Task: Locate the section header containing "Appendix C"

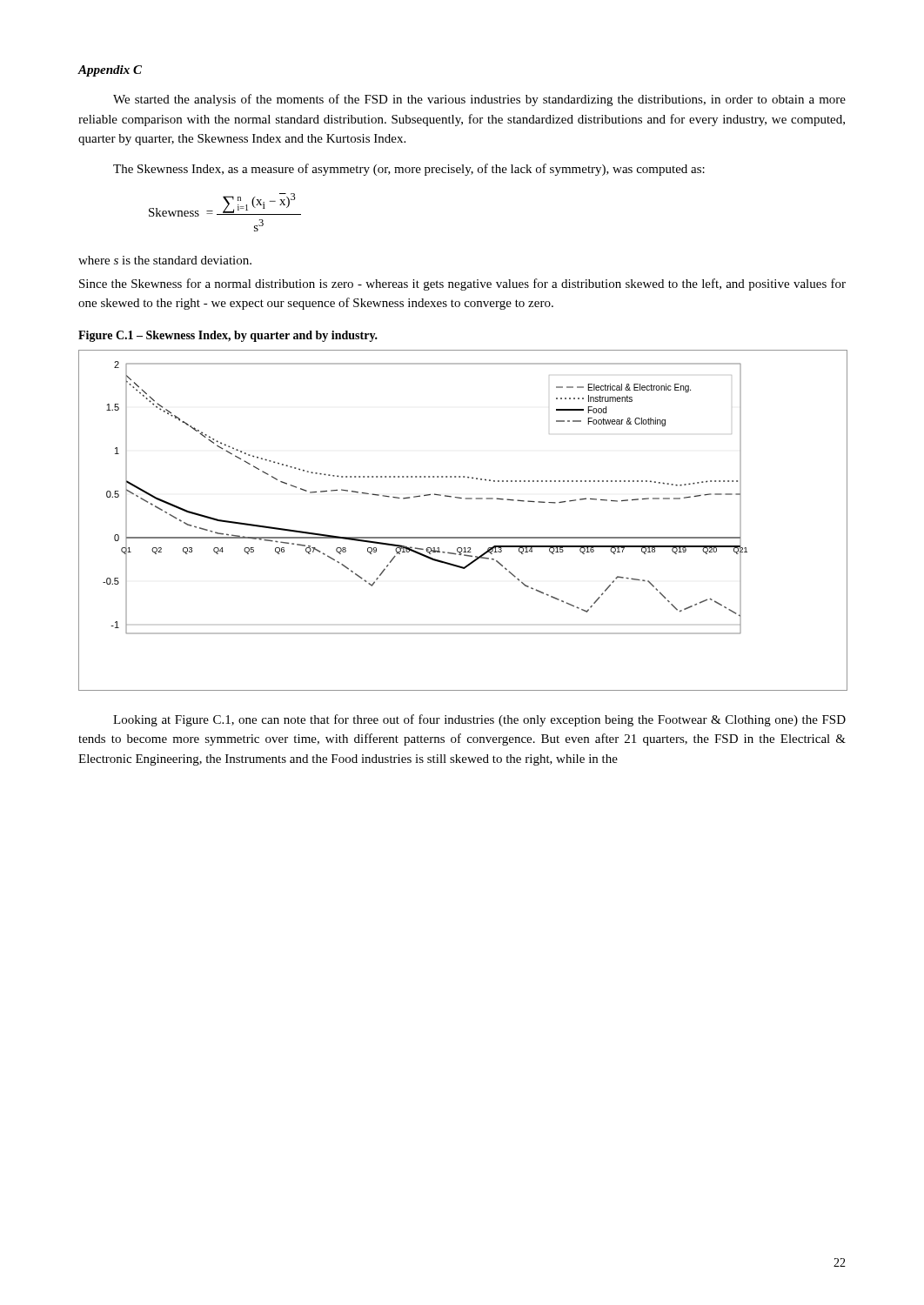Action: tap(110, 70)
